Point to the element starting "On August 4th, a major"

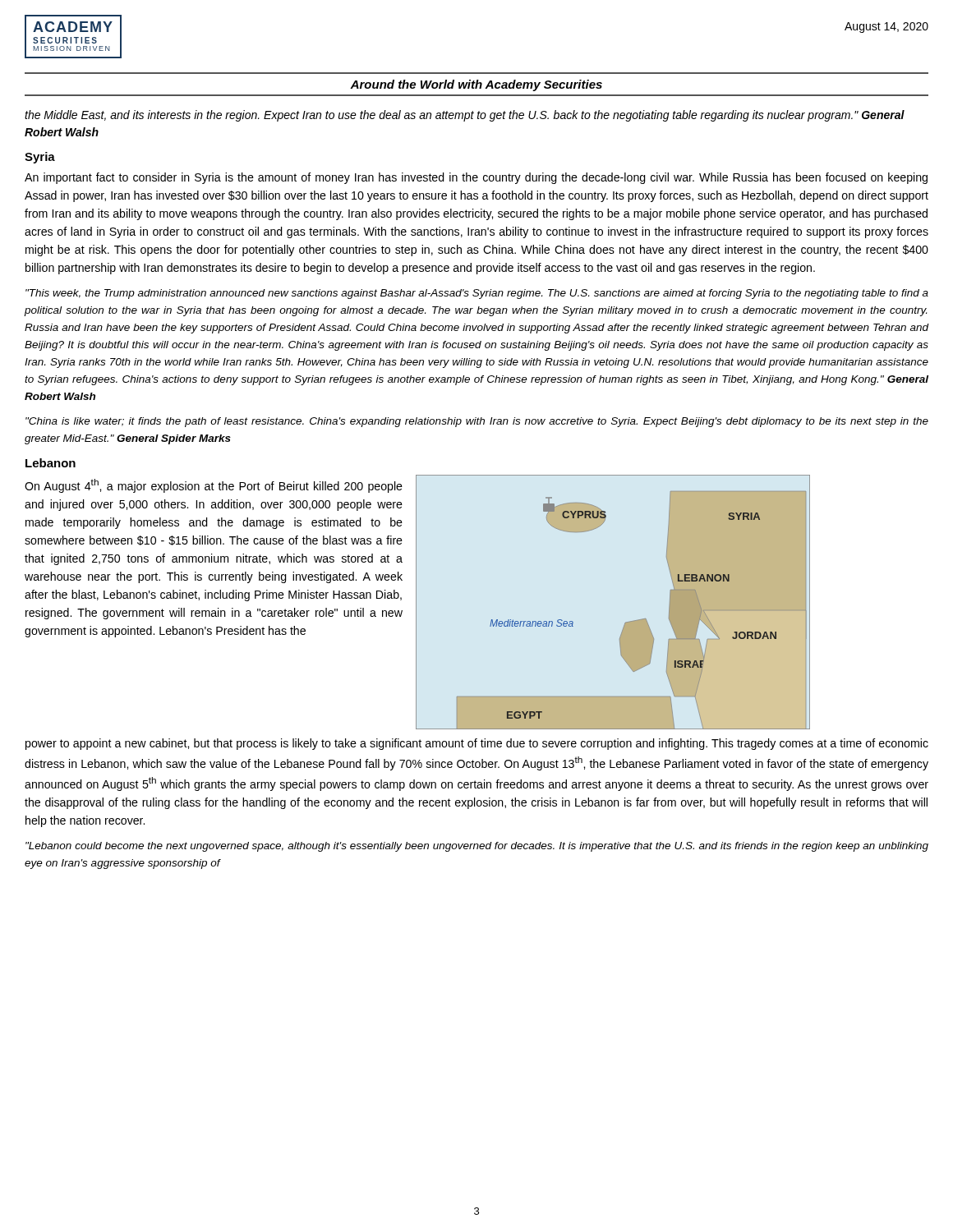214,557
